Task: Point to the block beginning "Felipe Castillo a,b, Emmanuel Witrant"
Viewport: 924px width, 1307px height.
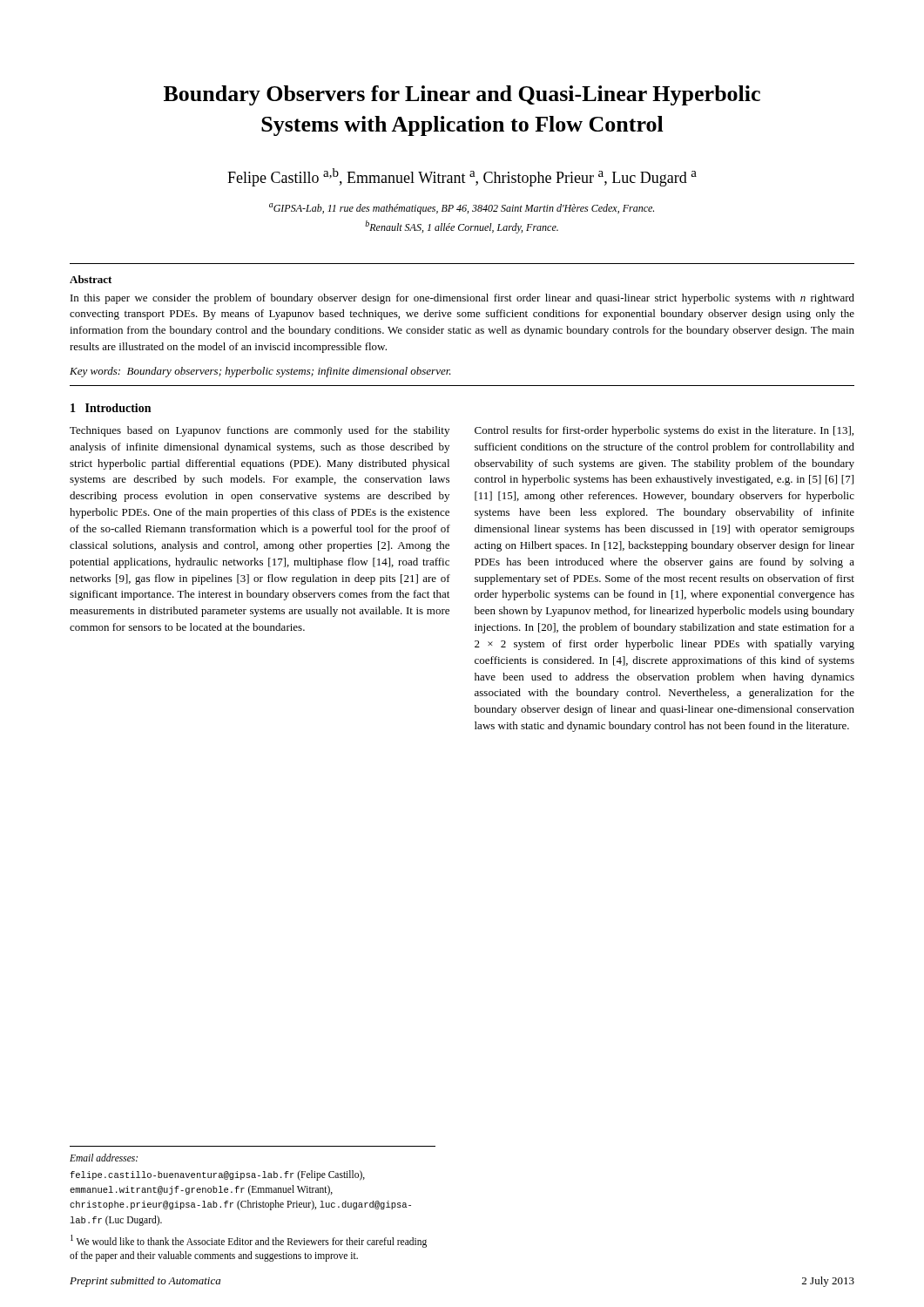Action: 462,176
